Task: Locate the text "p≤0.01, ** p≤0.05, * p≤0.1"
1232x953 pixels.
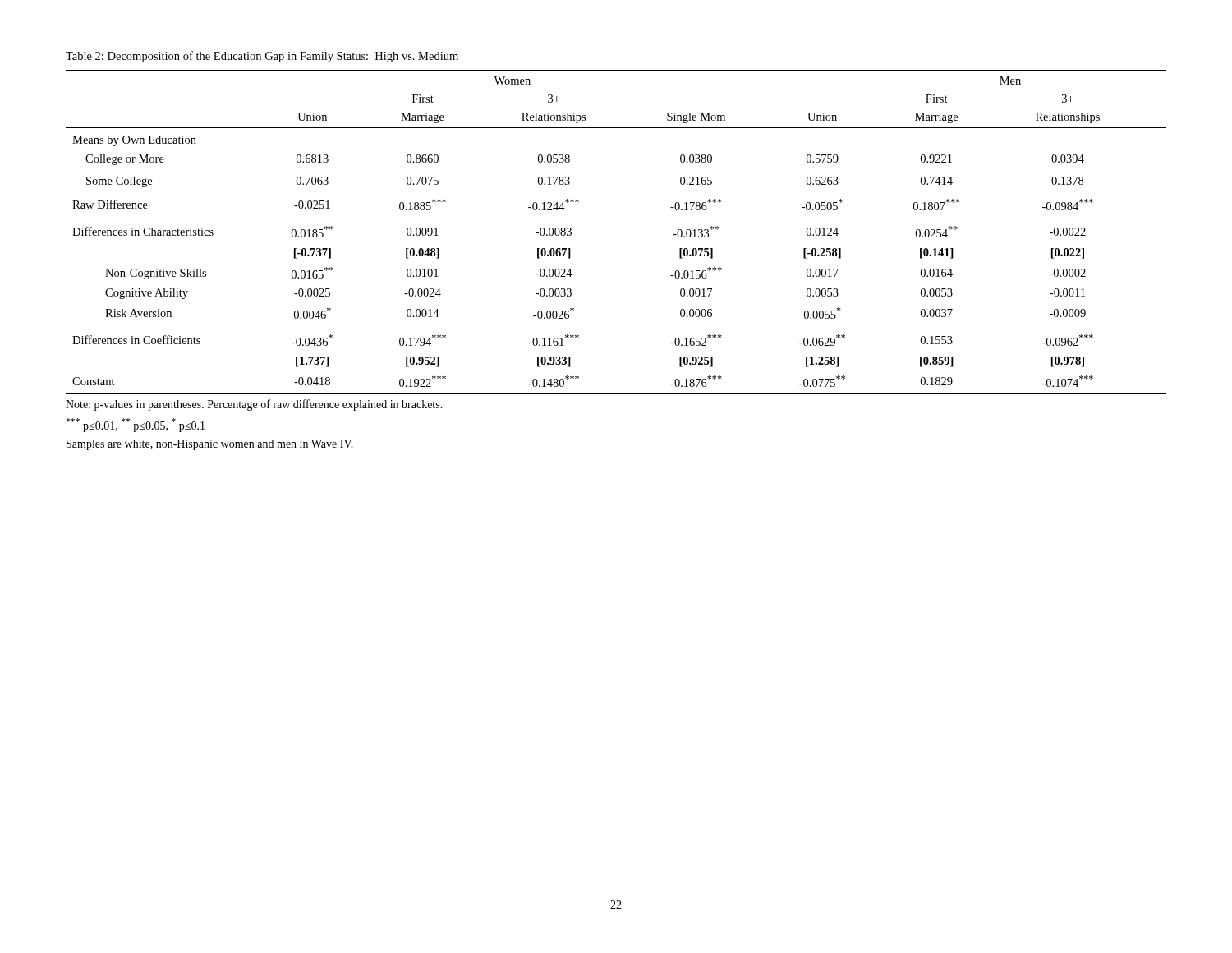Action: click(136, 424)
